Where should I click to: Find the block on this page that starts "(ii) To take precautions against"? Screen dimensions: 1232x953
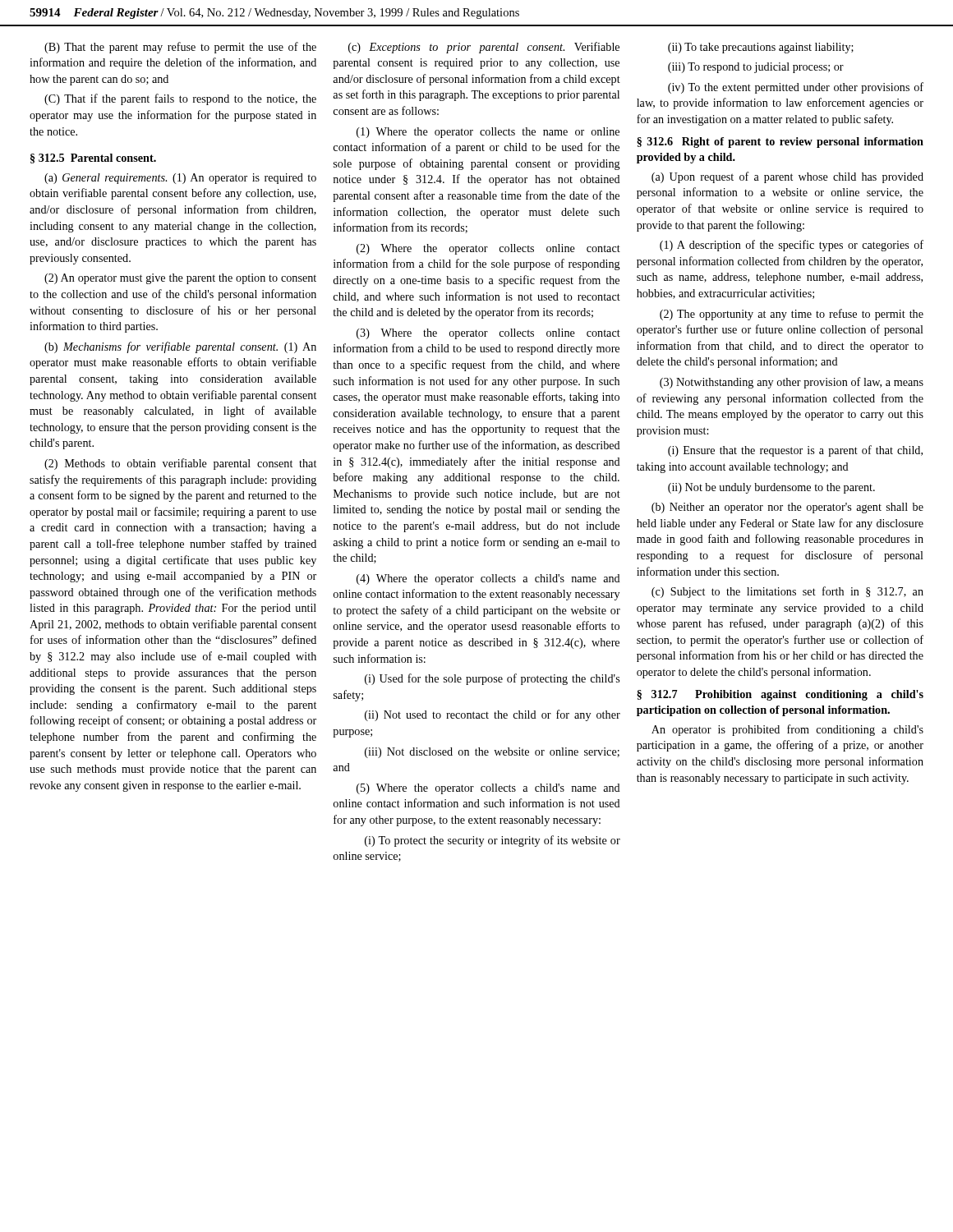click(780, 84)
